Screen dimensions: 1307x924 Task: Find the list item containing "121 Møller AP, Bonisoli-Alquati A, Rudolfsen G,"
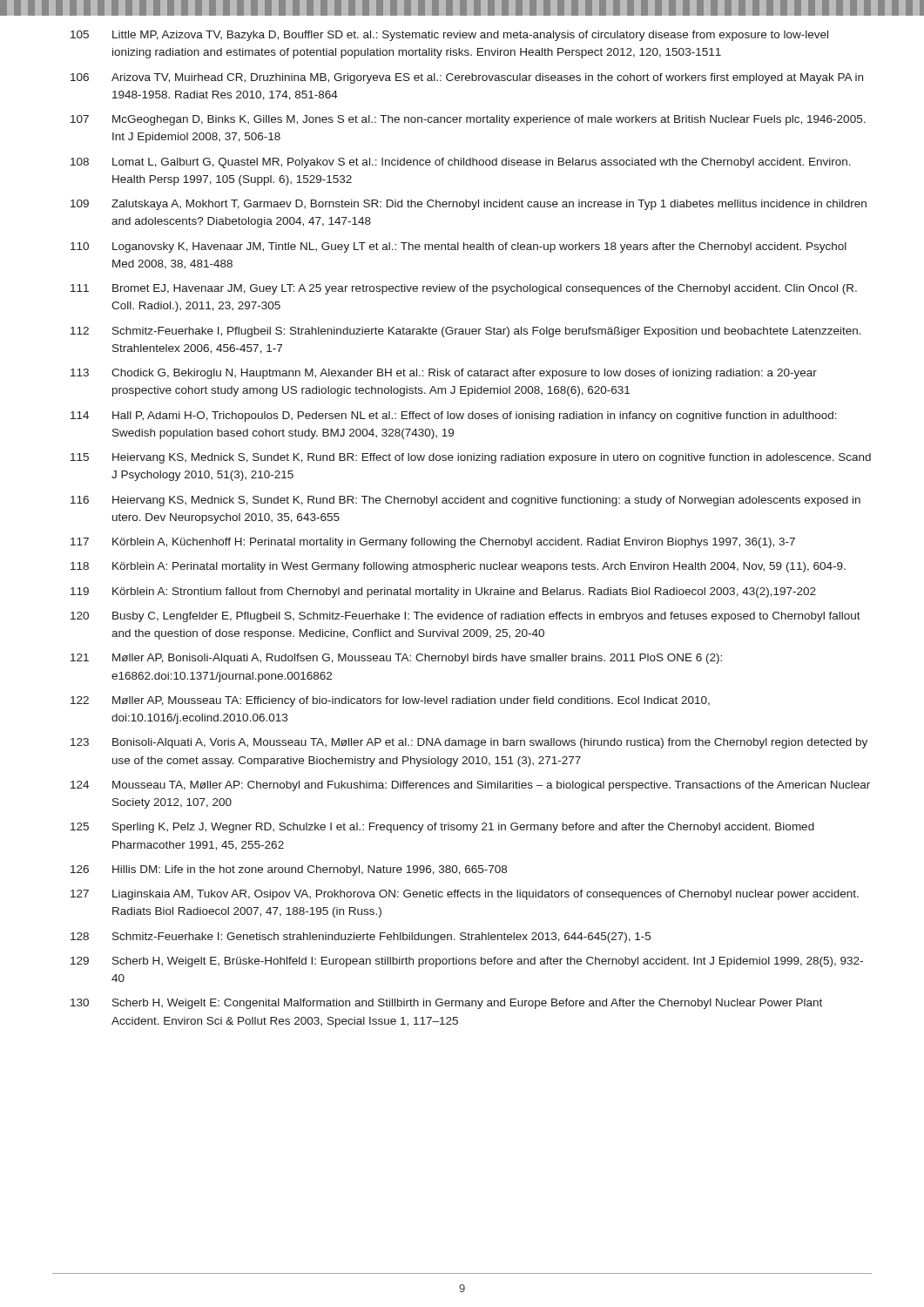coord(471,667)
